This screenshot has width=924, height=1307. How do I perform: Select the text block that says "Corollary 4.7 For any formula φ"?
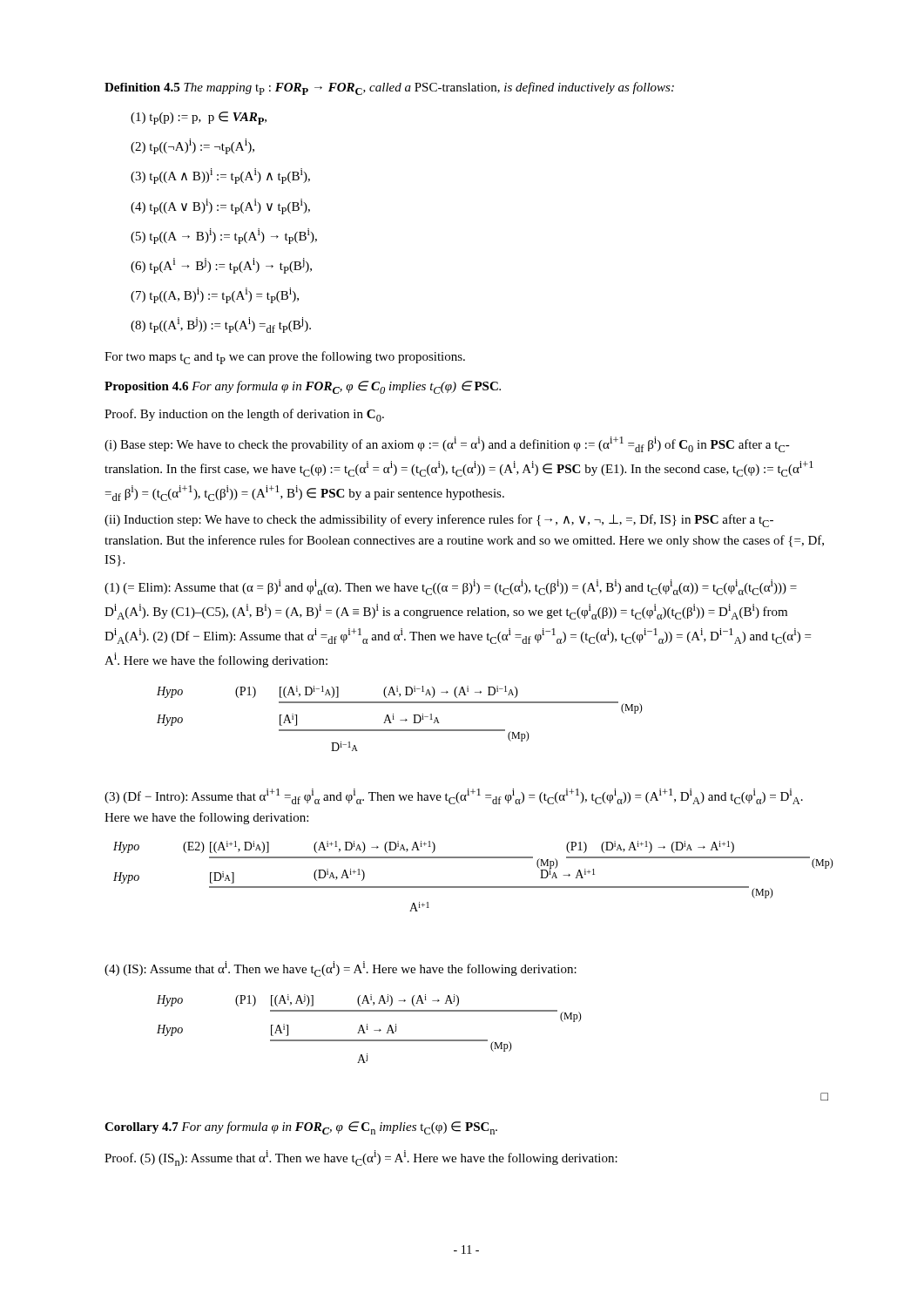(x=466, y=1128)
